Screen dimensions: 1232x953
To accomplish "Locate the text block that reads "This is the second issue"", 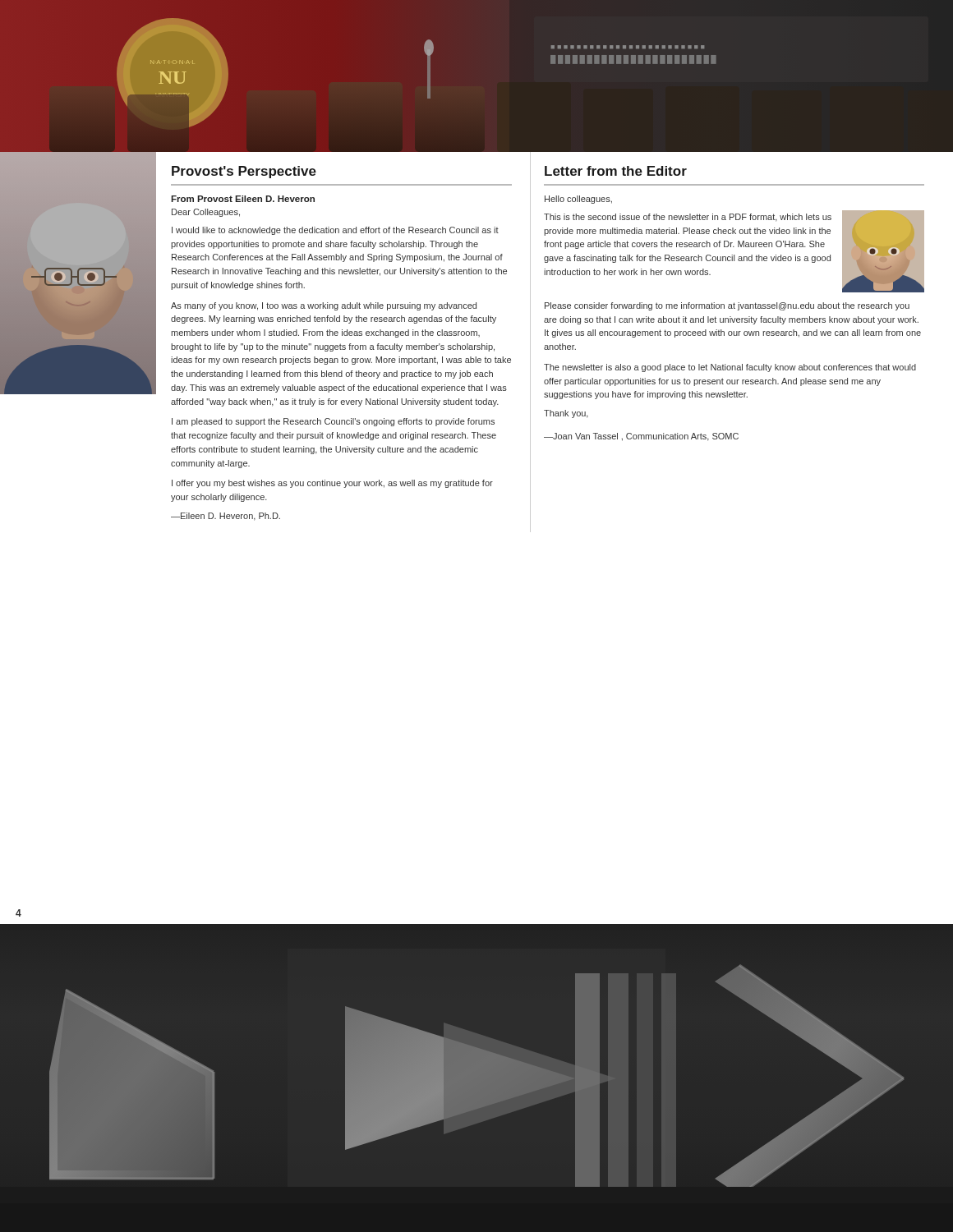I will click(x=734, y=245).
